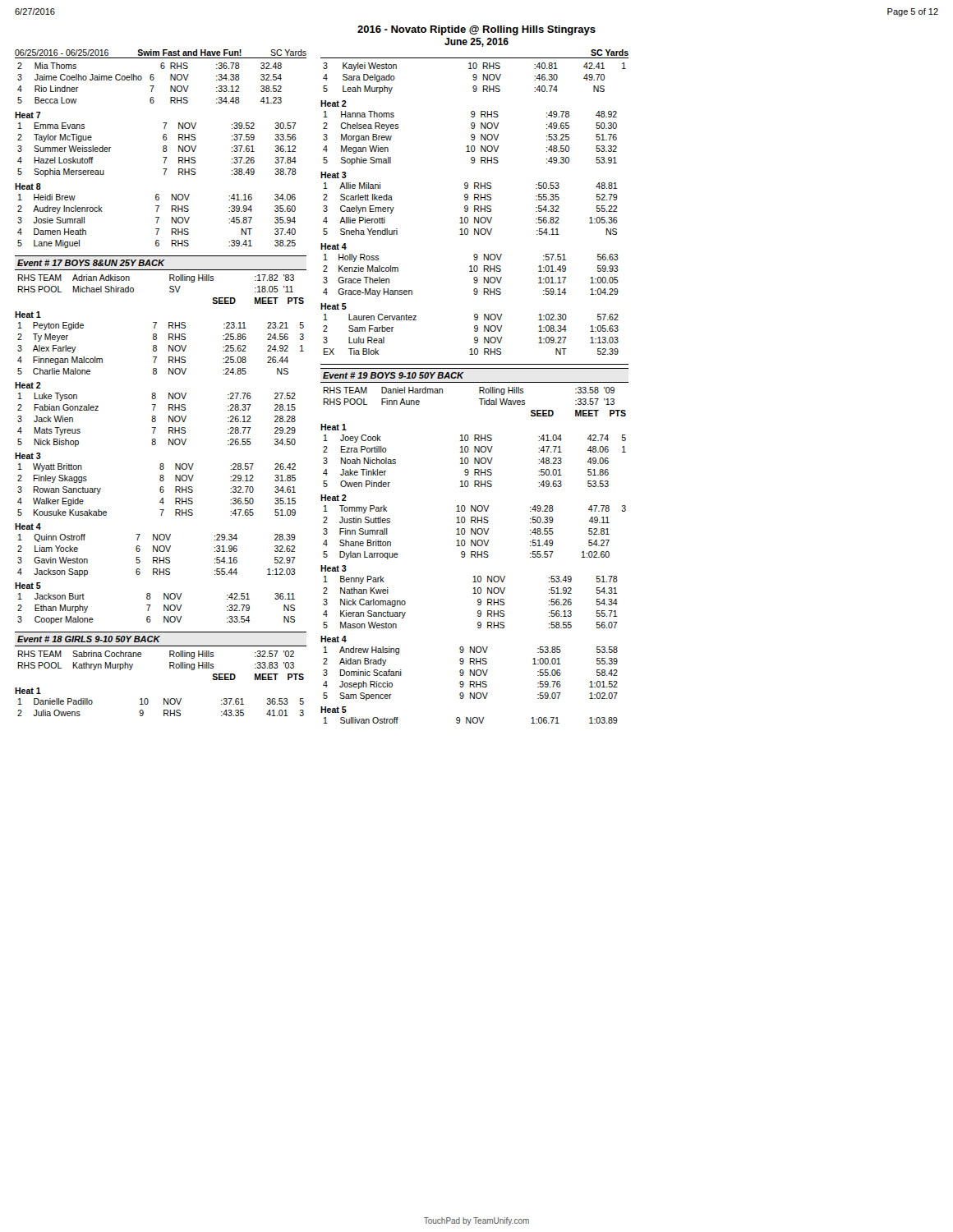The height and width of the screenshot is (1232, 953).
Task: Locate the table with the text "Adrian Adkison"
Action: point(161,289)
